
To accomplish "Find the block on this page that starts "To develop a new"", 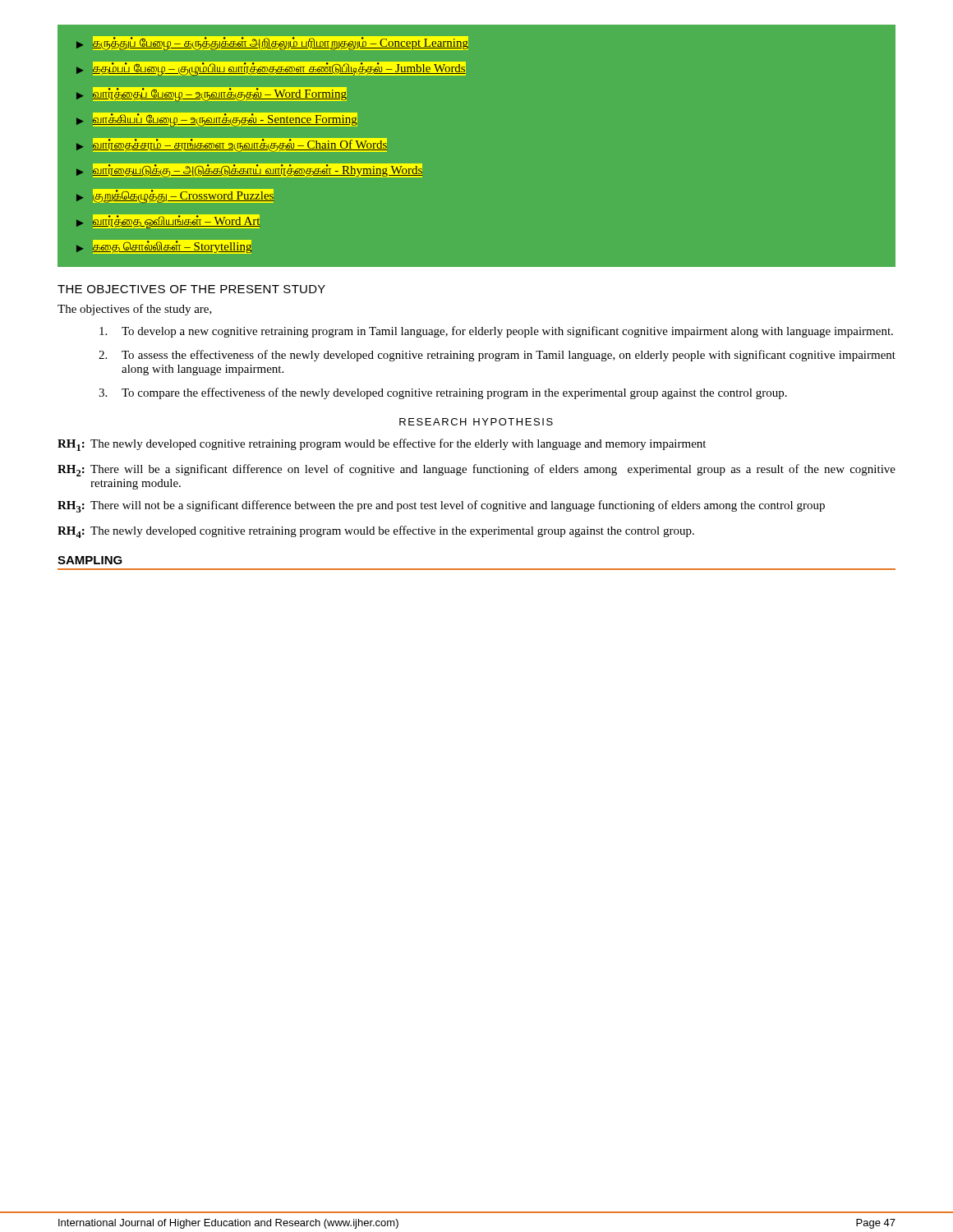I will (497, 331).
